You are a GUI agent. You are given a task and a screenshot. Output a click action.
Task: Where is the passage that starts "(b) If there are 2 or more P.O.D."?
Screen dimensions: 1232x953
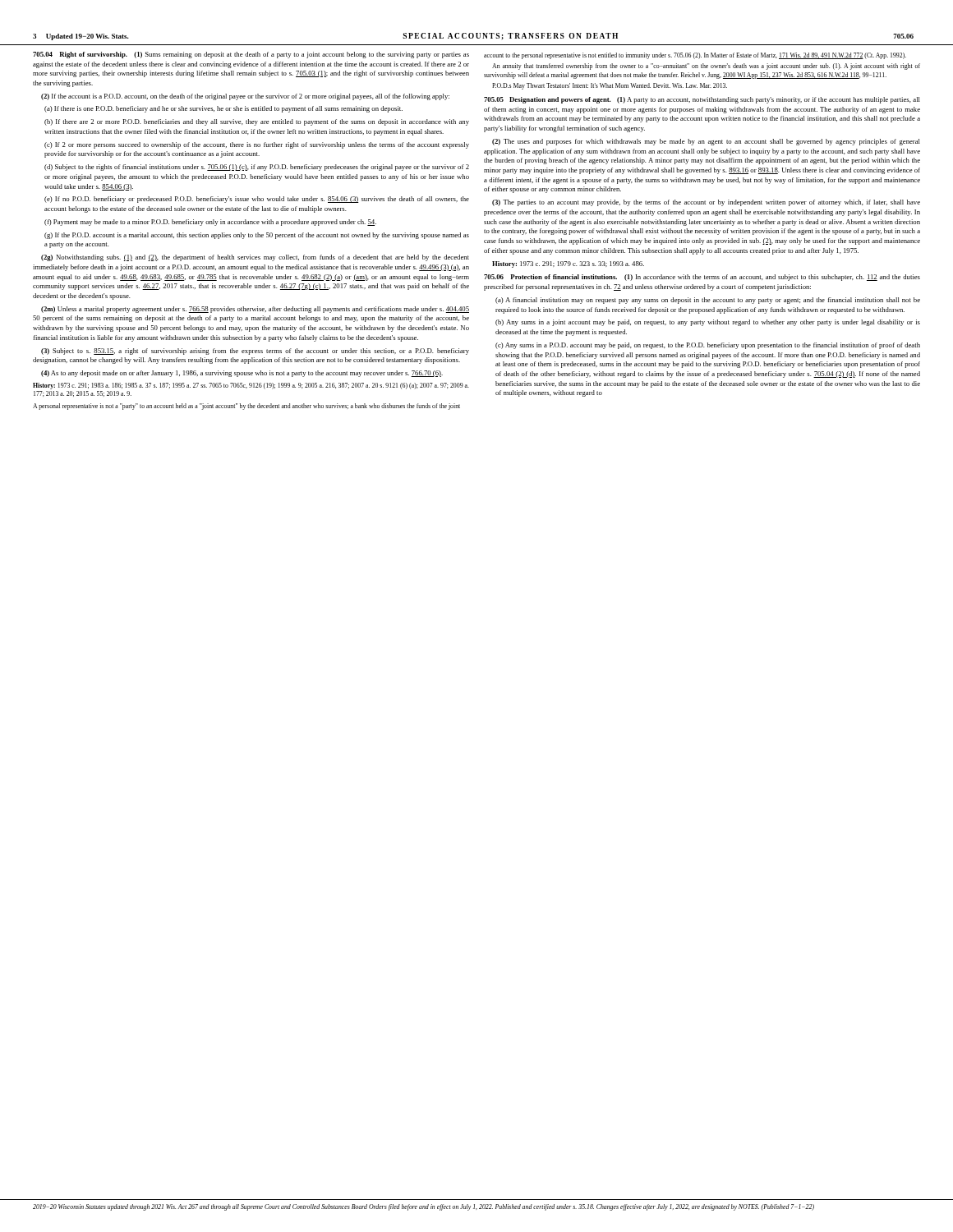pos(251,127)
